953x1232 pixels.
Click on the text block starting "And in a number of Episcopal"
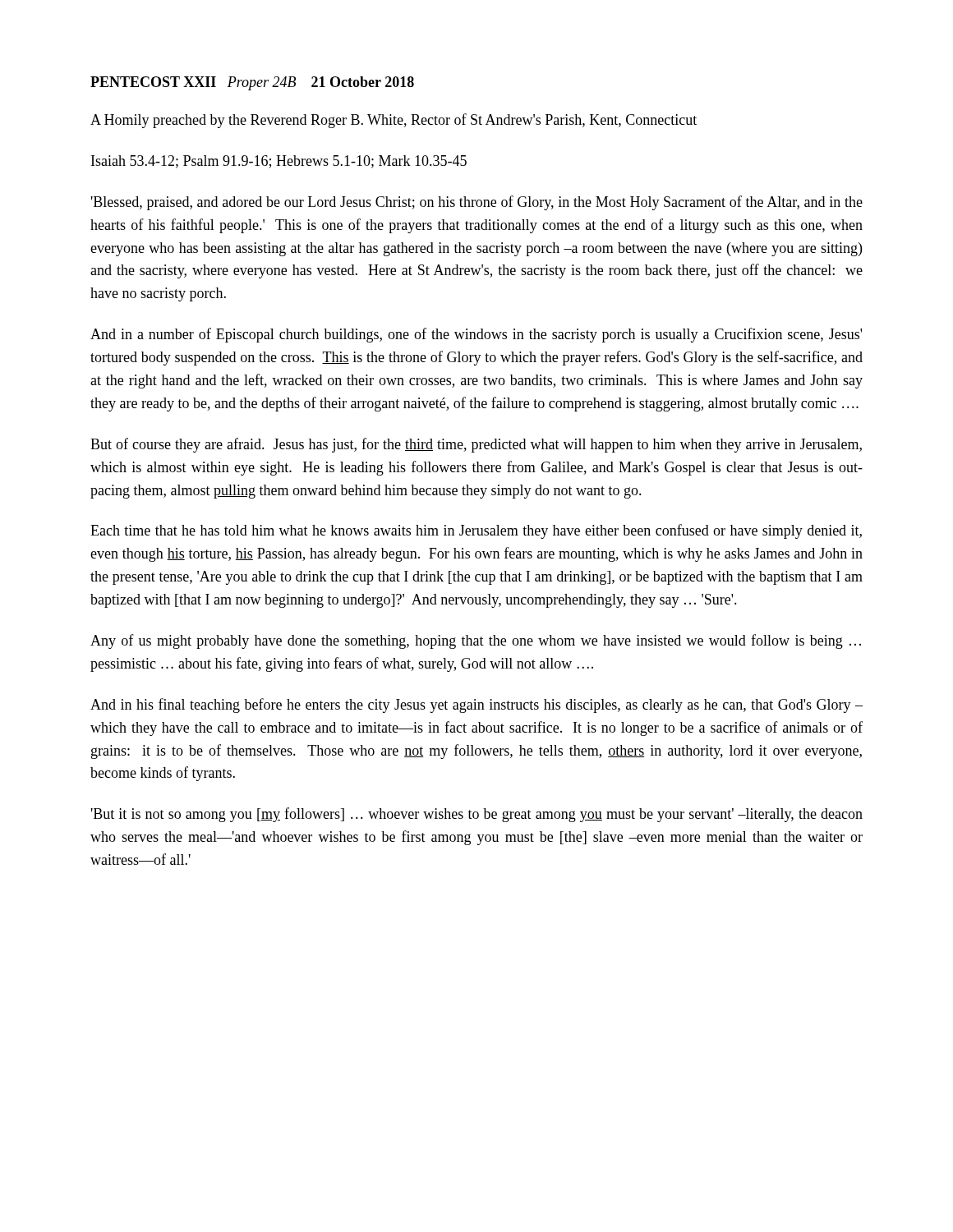click(476, 369)
